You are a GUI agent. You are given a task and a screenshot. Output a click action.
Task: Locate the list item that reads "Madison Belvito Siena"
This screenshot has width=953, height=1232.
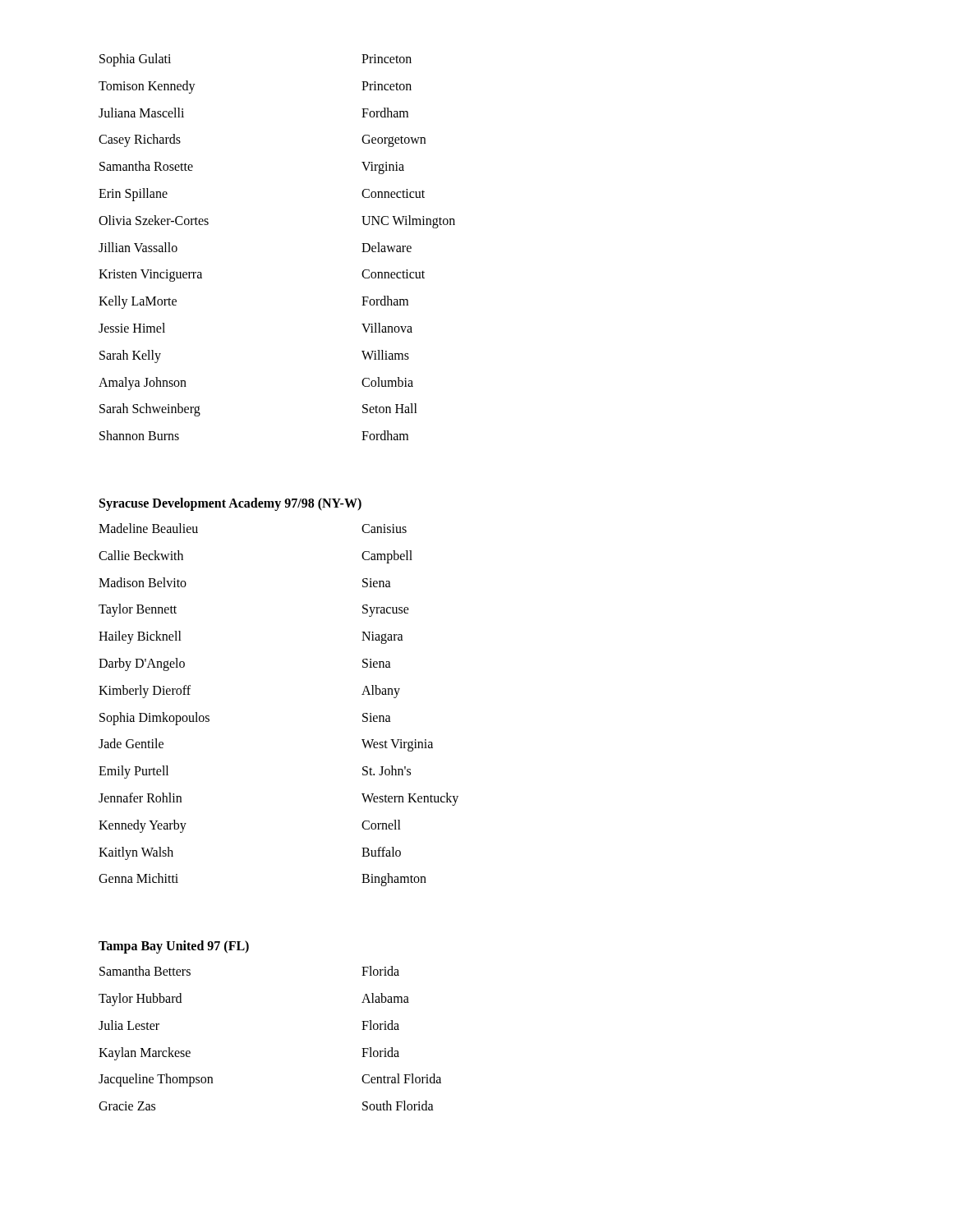tap(394, 583)
